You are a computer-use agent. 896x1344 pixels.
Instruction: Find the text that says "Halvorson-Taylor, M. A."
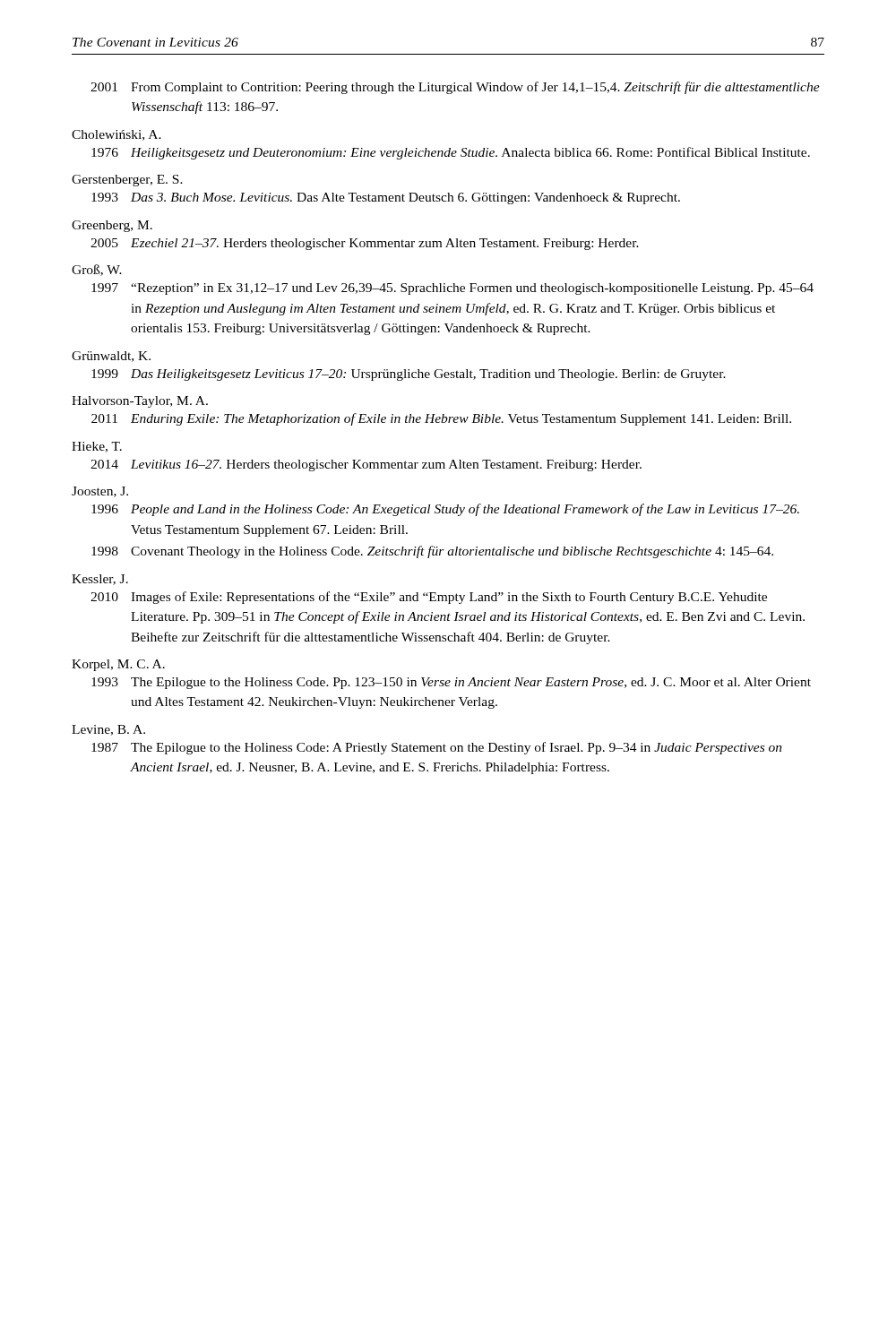click(x=140, y=400)
